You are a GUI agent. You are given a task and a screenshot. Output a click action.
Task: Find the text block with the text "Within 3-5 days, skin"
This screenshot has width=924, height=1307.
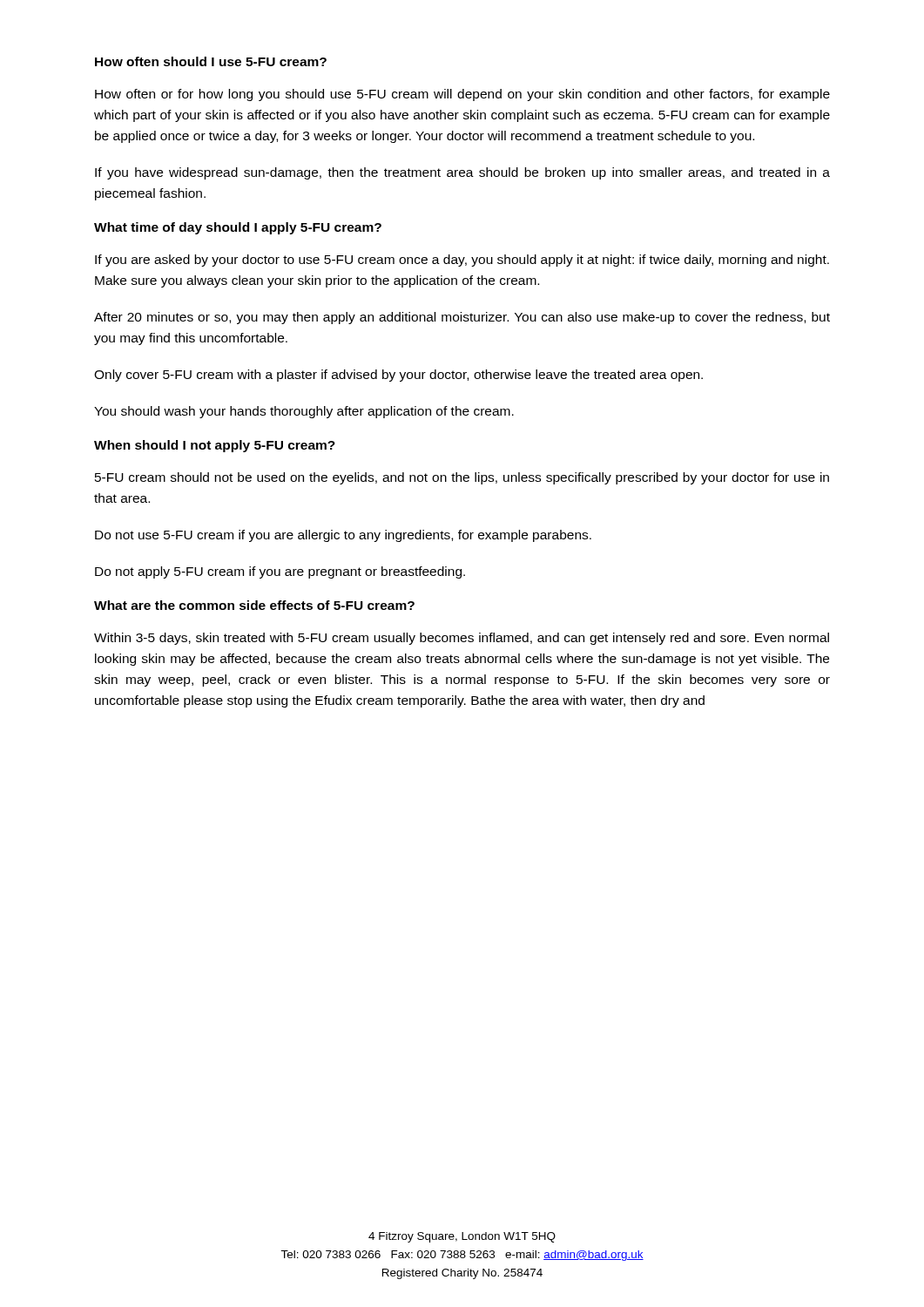(x=462, y=669)
